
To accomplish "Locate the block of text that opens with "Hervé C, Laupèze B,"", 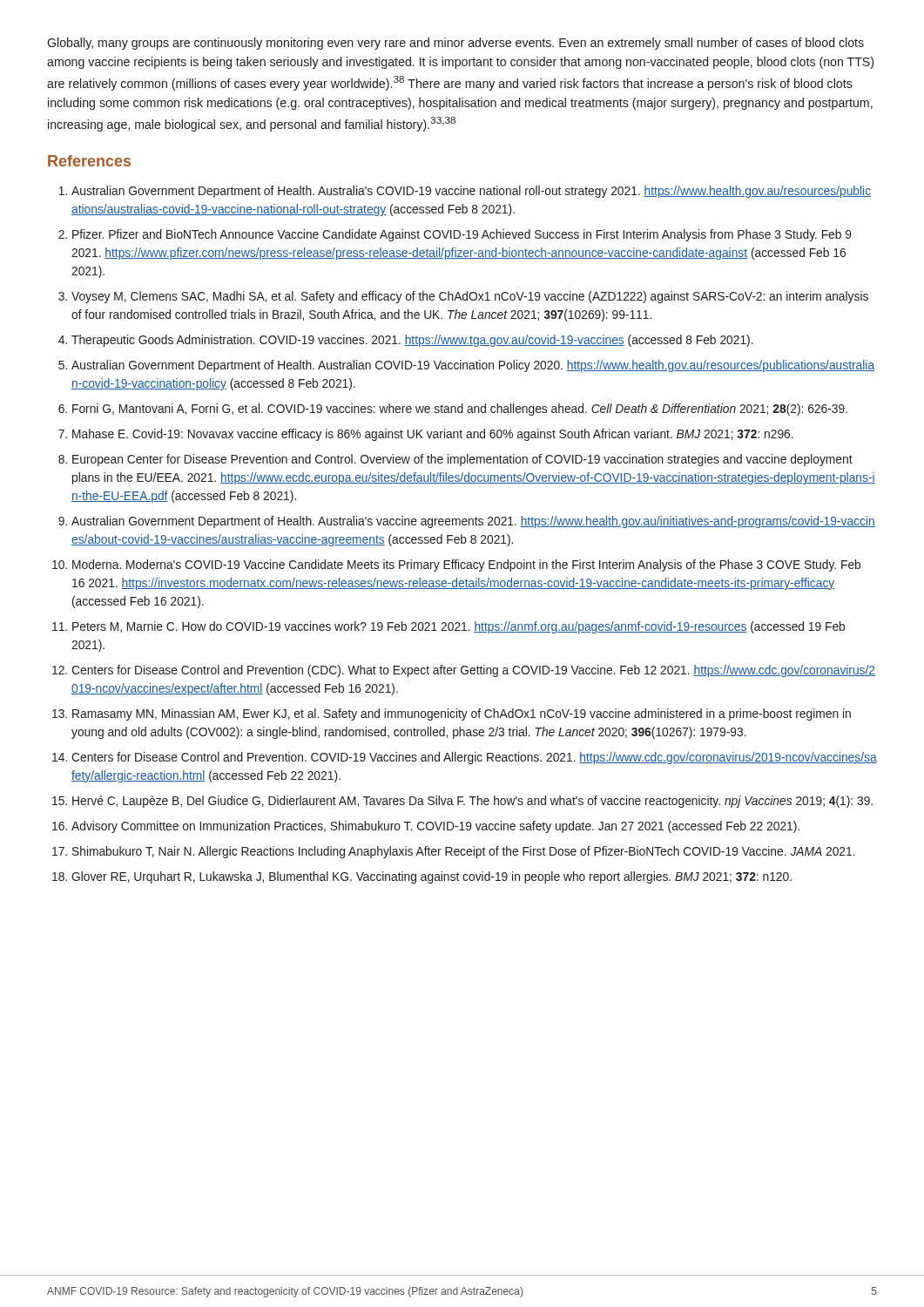I will [473, 801].
